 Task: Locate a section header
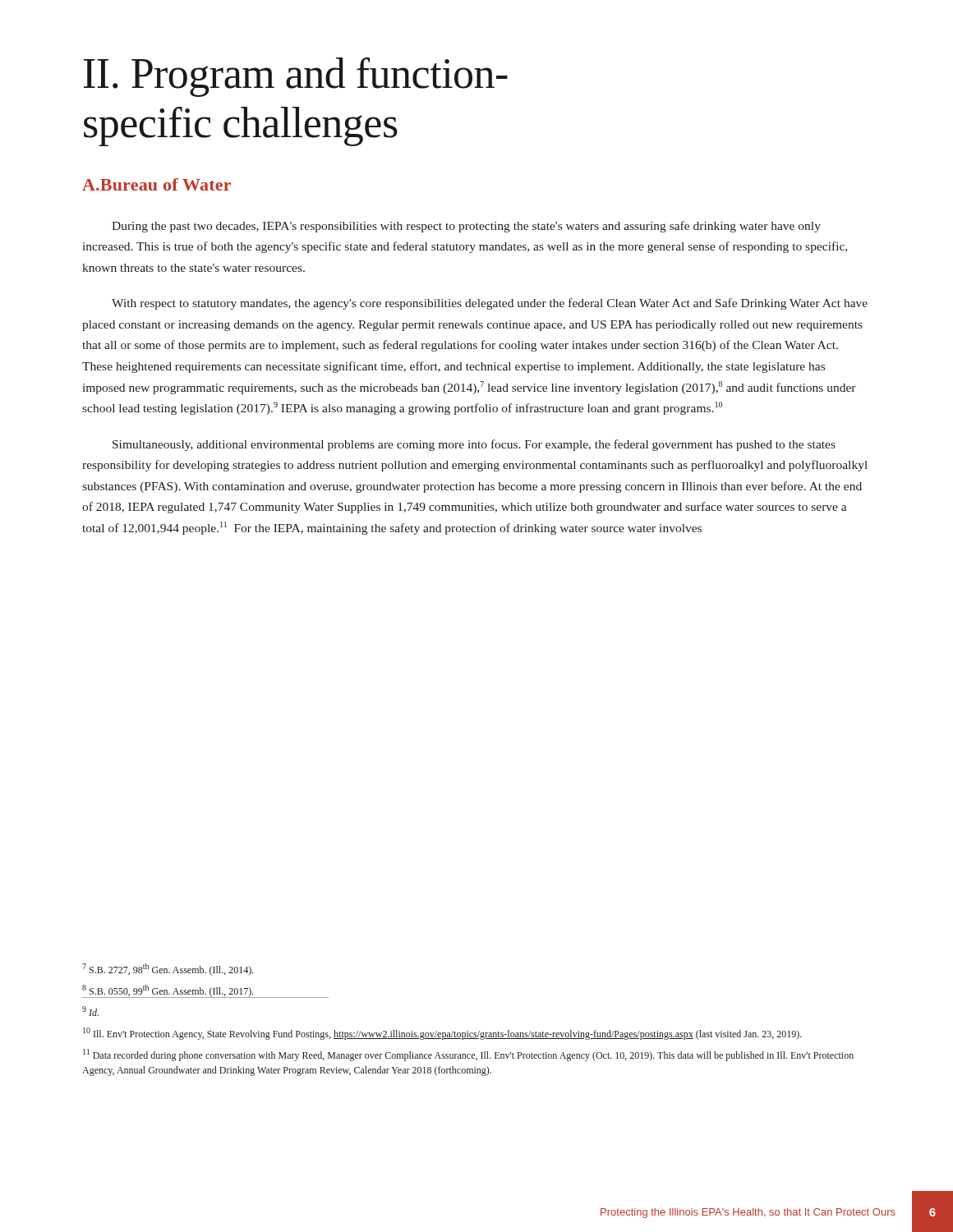[476, 184]
